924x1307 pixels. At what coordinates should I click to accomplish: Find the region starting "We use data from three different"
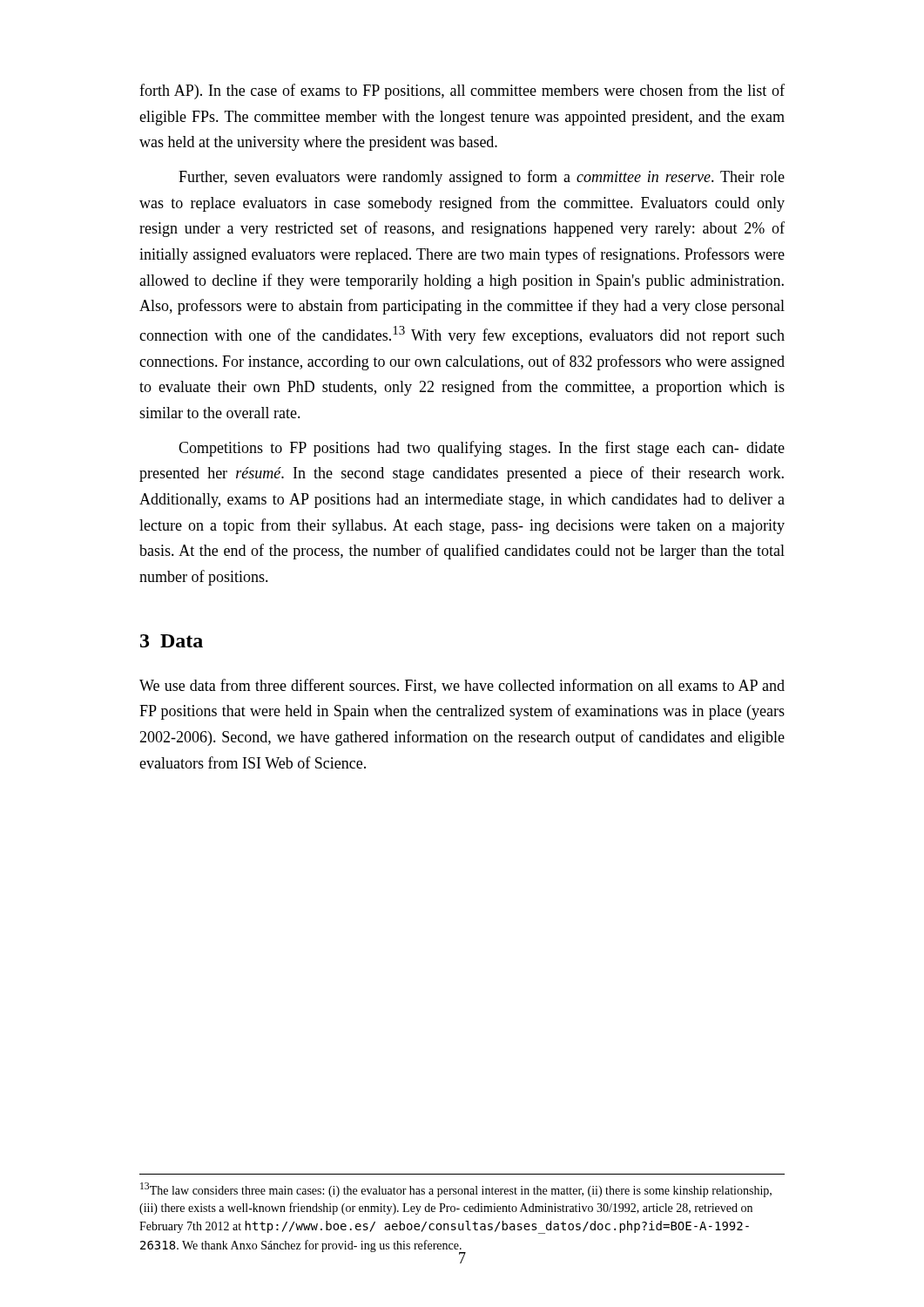pos(462,725)
